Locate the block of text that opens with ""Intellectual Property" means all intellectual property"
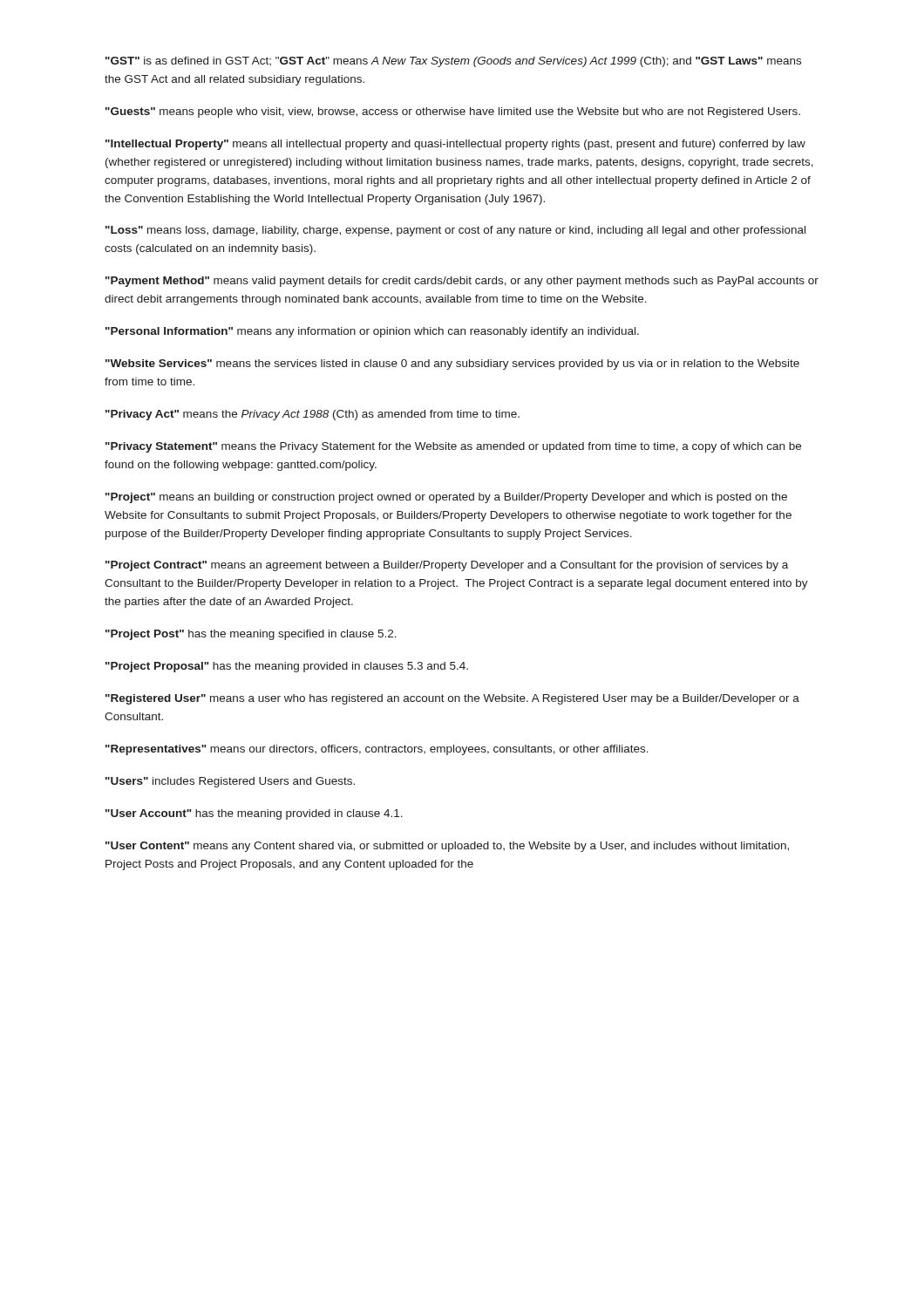 459,171
